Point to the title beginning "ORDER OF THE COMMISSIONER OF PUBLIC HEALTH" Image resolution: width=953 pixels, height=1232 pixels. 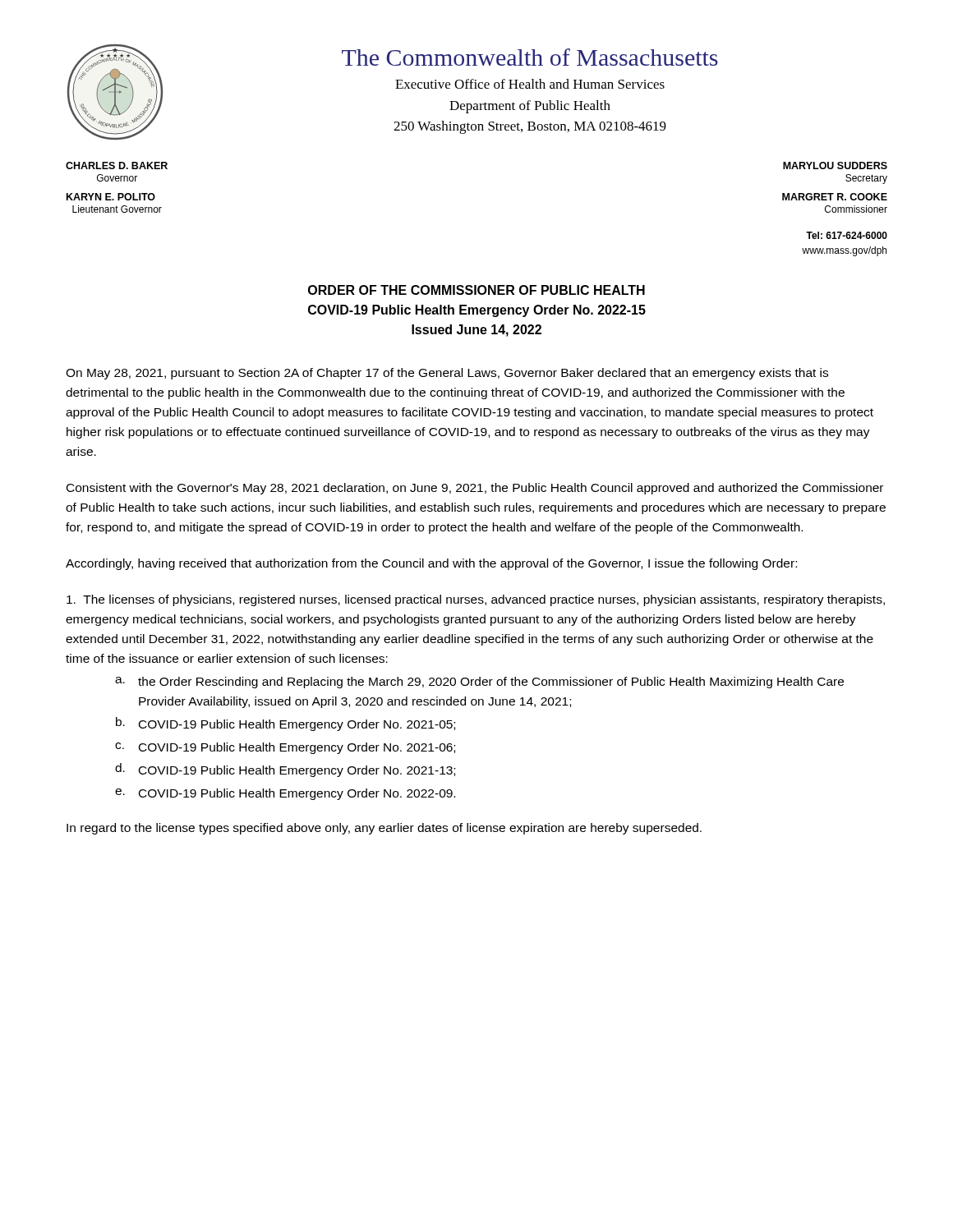coord(476,310)
